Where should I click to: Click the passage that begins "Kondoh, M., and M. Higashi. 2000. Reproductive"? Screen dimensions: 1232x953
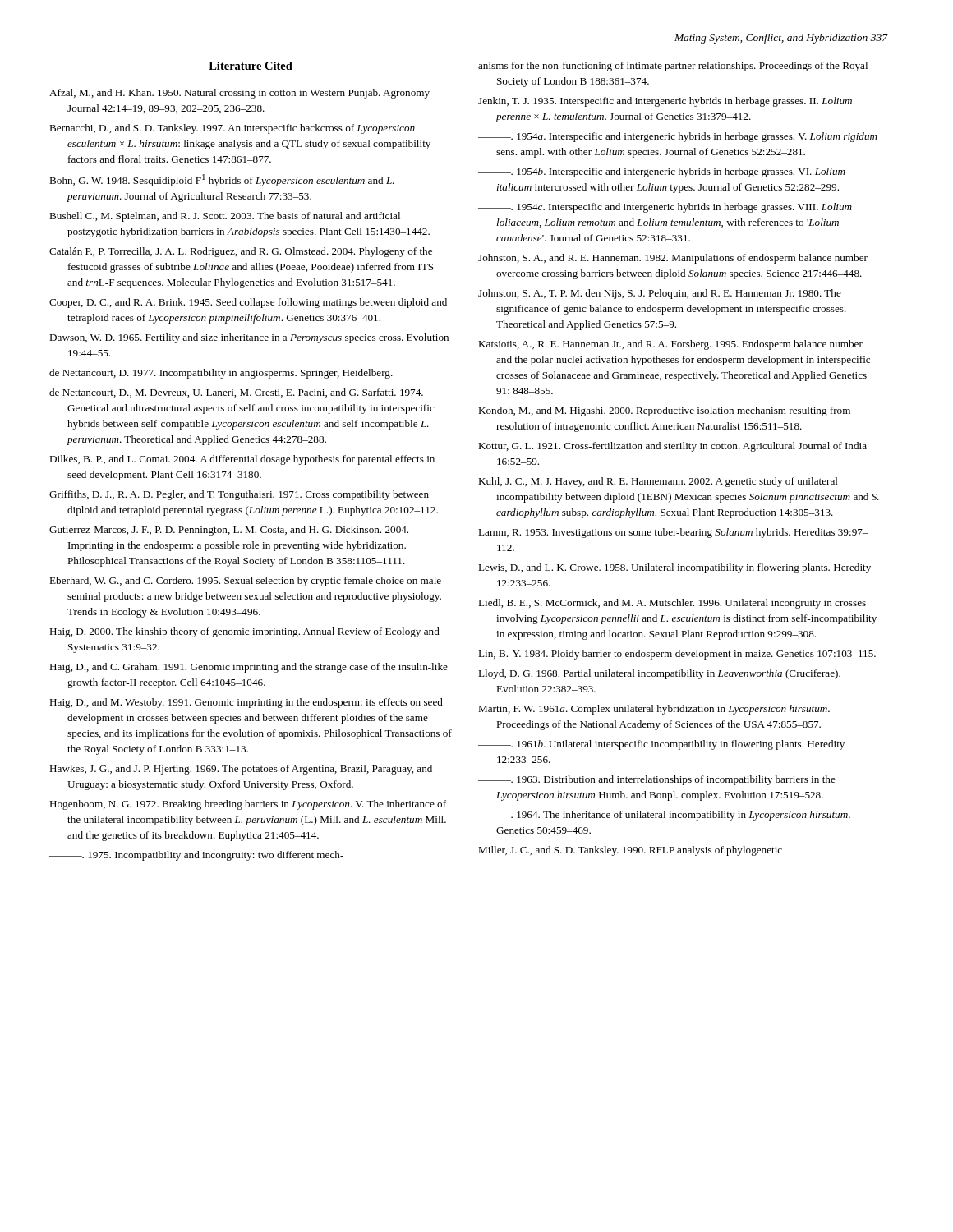click(x=664, y=418)
